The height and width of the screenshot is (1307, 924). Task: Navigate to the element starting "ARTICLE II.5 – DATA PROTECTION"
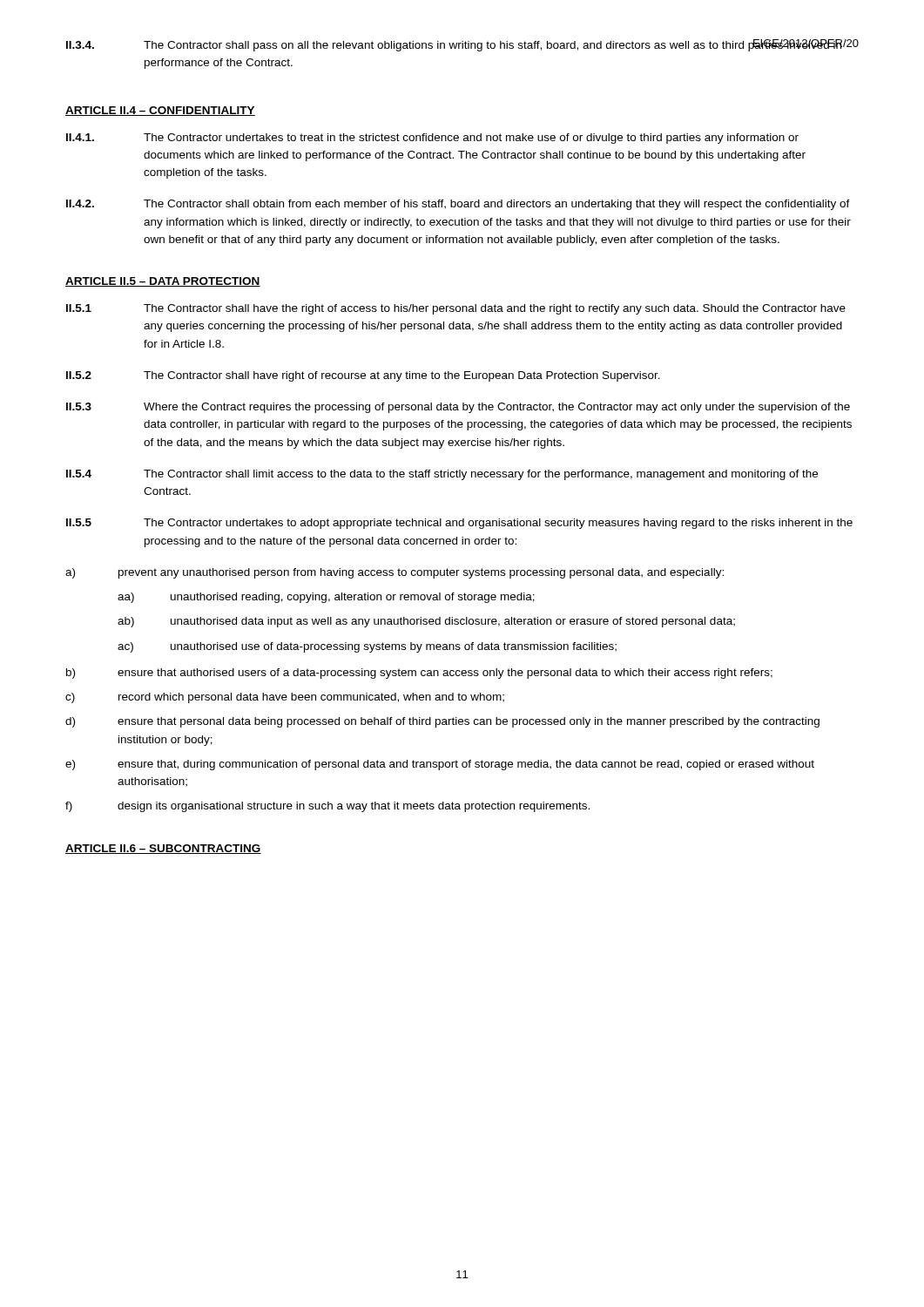tap(163, 281)
